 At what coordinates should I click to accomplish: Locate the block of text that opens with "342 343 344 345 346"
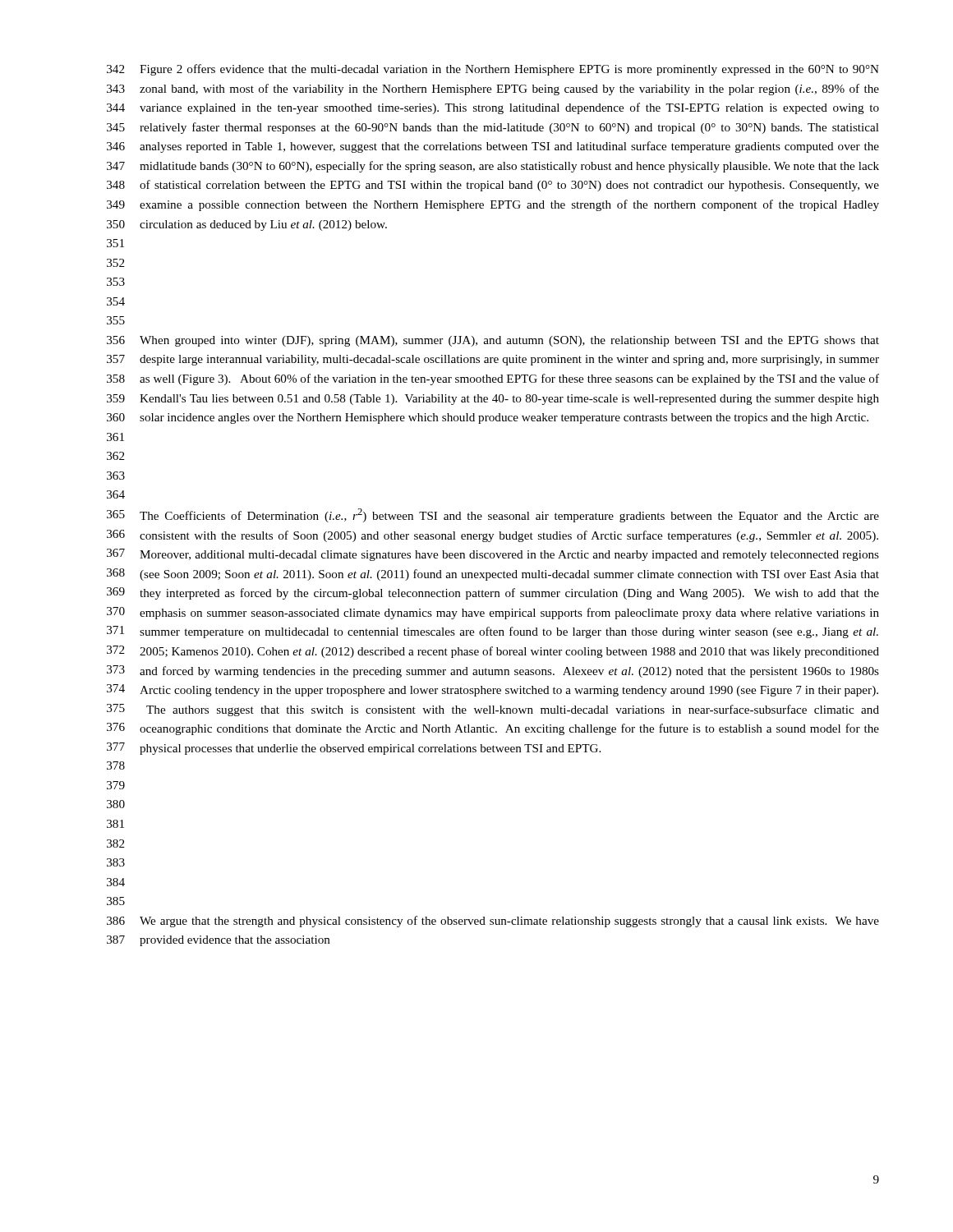[x=481, y=185]
